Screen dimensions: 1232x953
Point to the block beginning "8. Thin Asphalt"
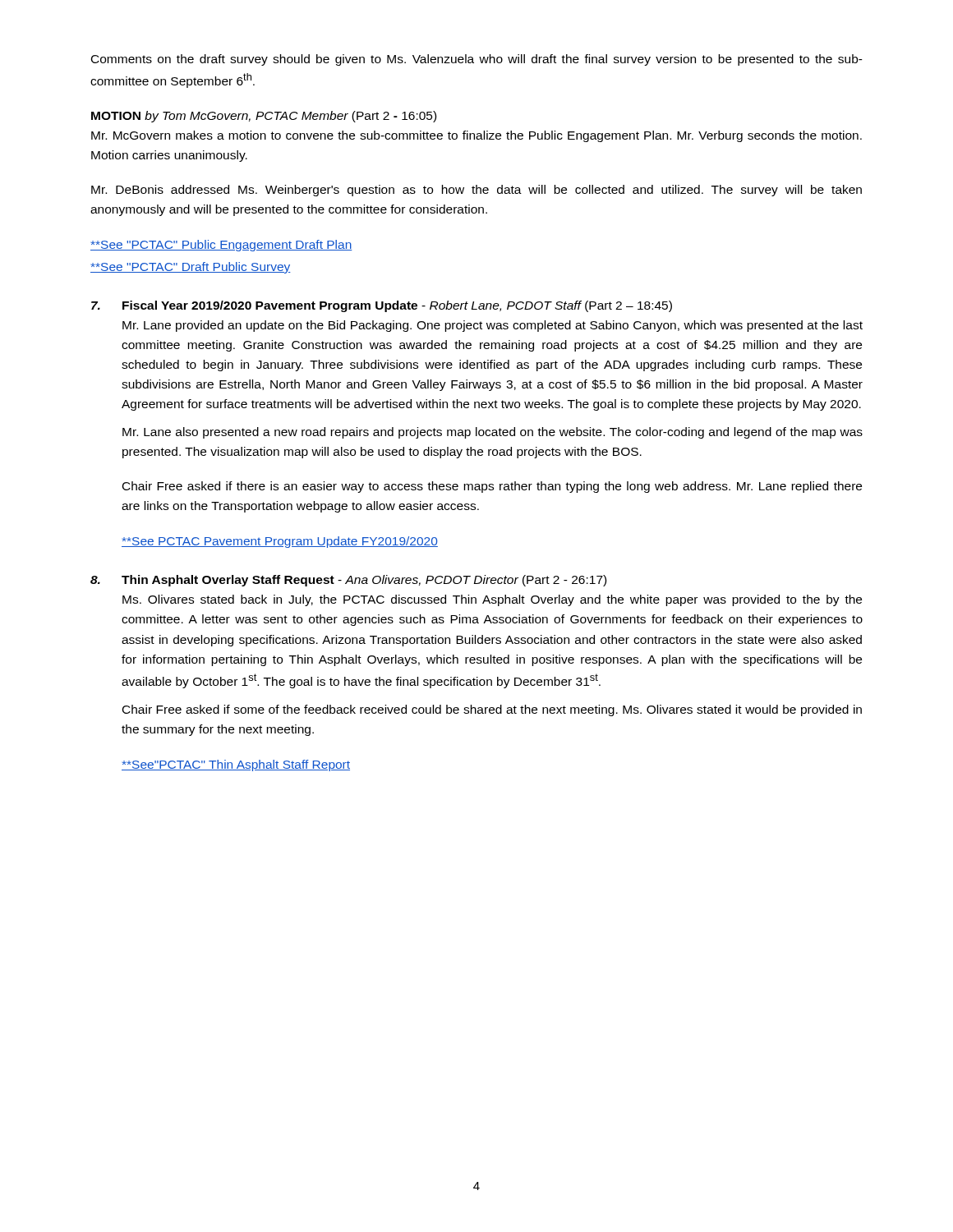(476, 631)
